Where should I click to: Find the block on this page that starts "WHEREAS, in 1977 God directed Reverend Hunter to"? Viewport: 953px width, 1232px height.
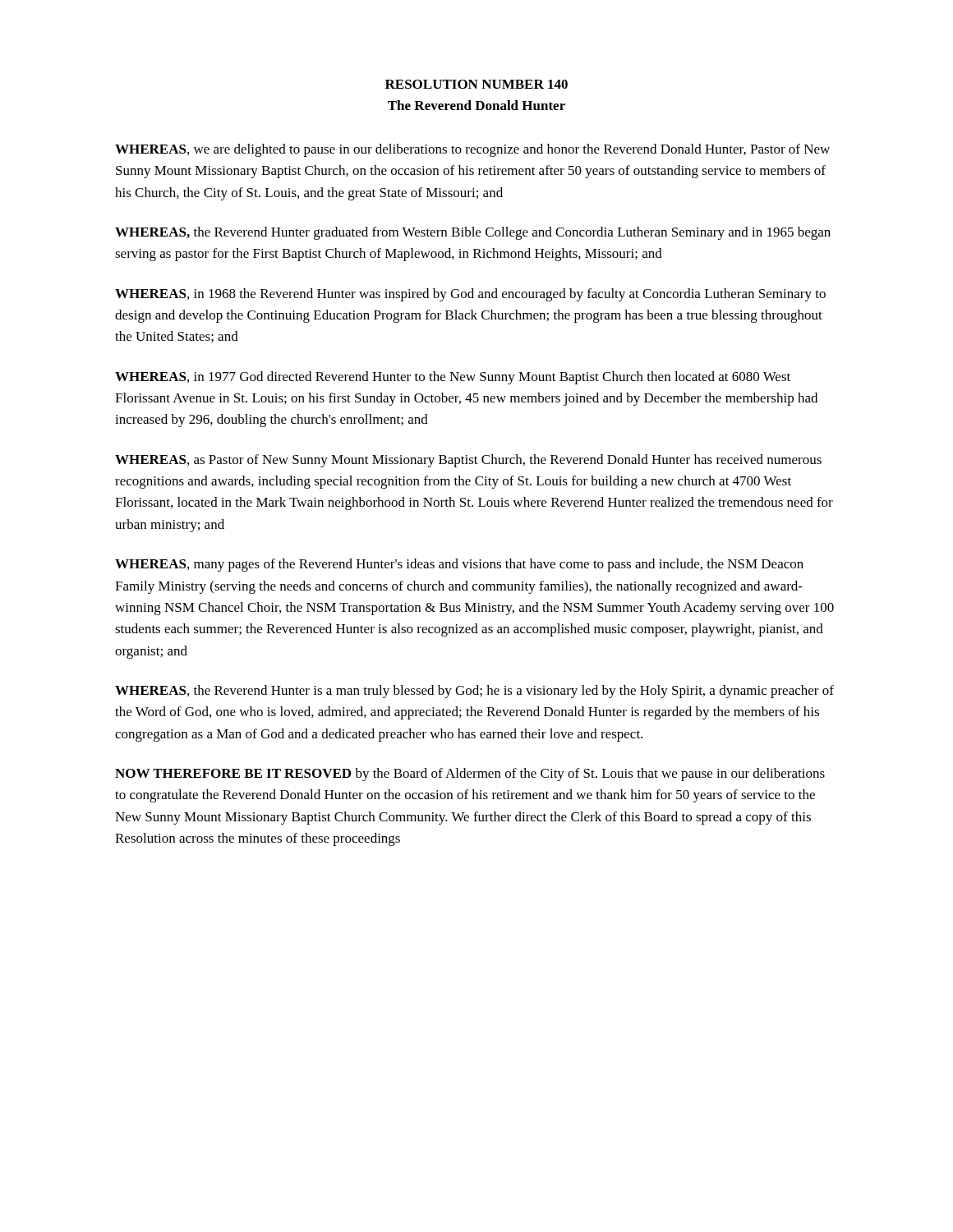point(466,398)
